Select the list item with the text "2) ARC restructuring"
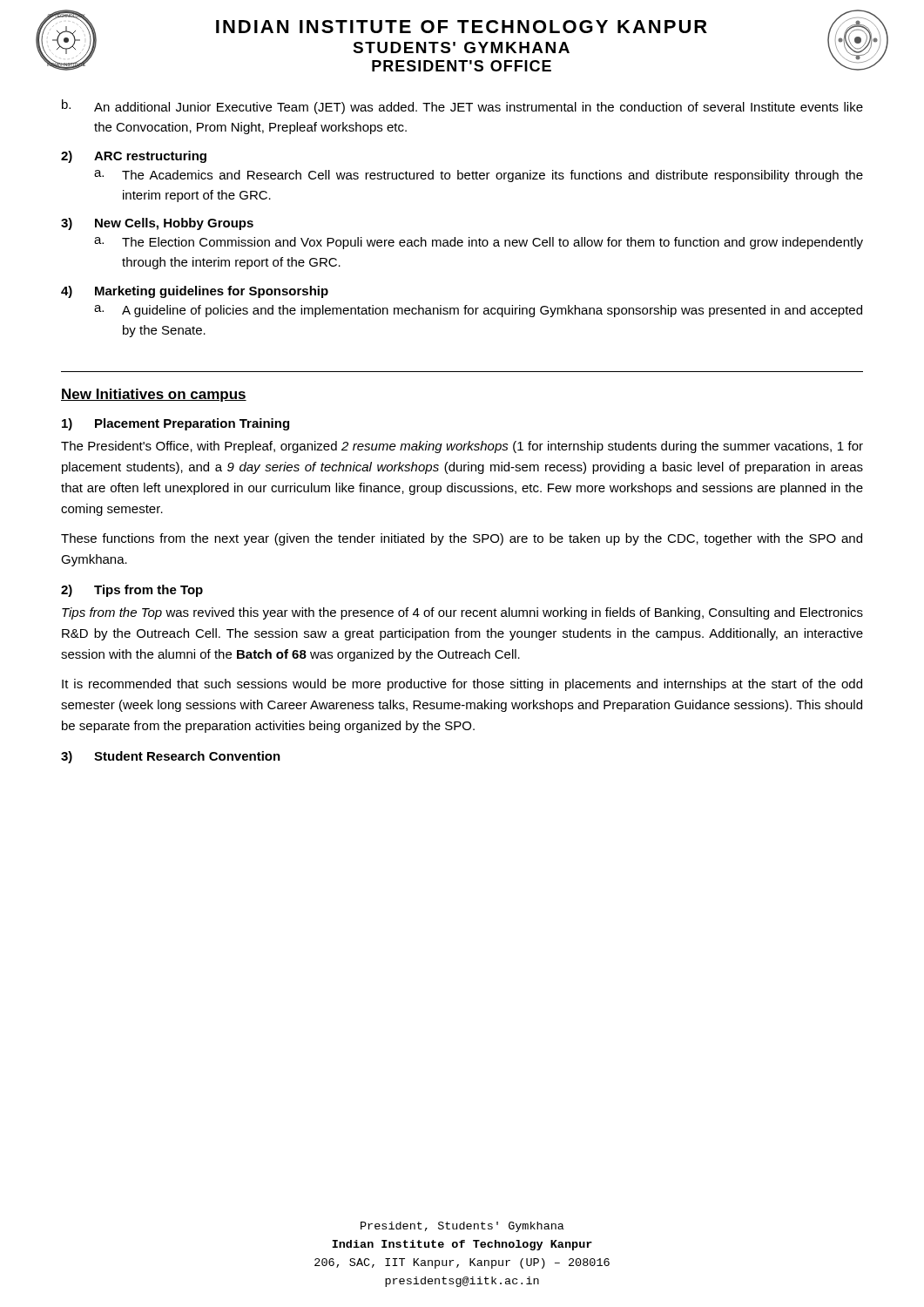Screen dimensions: 1307x924 tap(134, 157)
